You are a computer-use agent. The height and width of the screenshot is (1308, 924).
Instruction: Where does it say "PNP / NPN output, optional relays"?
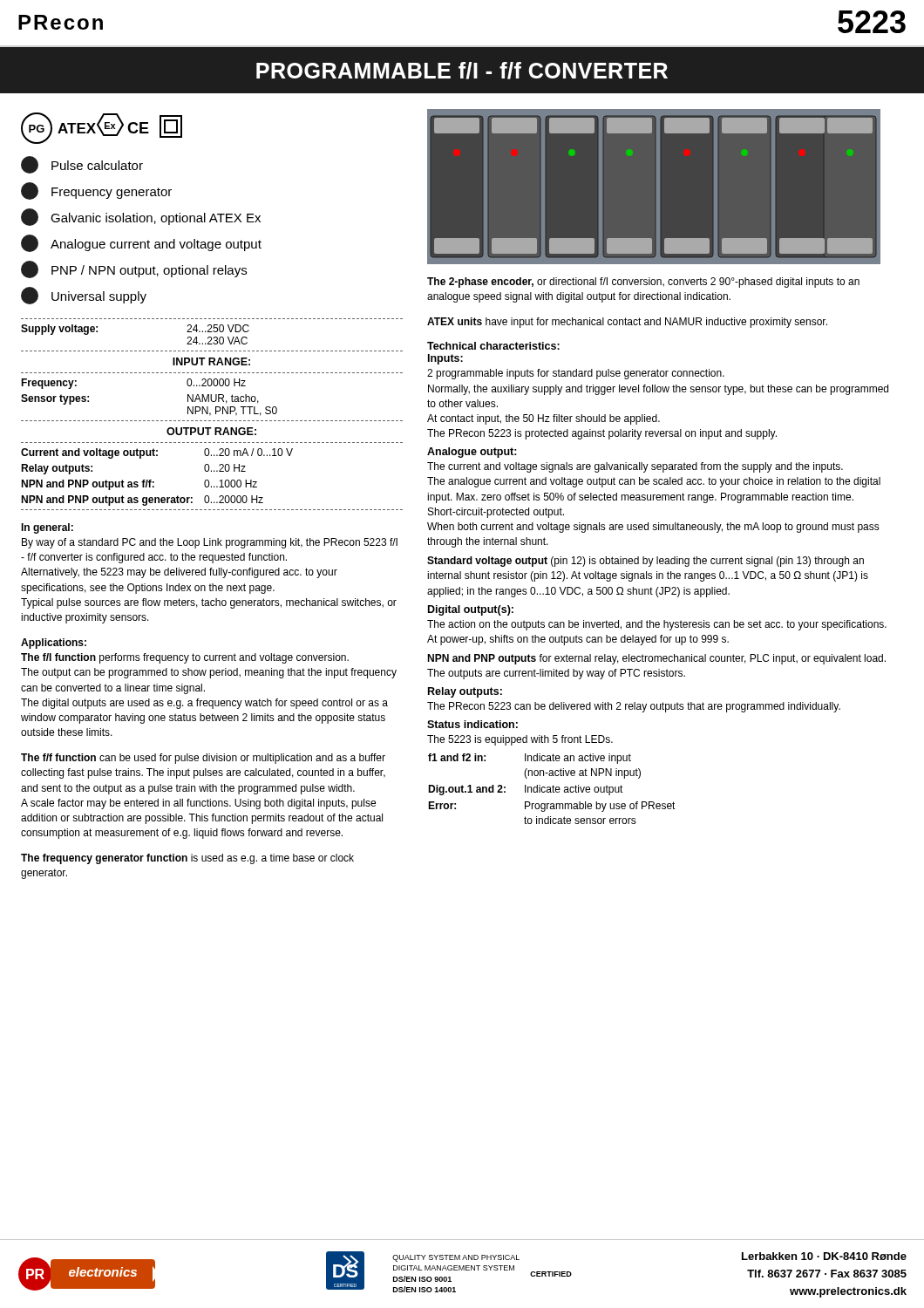[x=134, y=269]
